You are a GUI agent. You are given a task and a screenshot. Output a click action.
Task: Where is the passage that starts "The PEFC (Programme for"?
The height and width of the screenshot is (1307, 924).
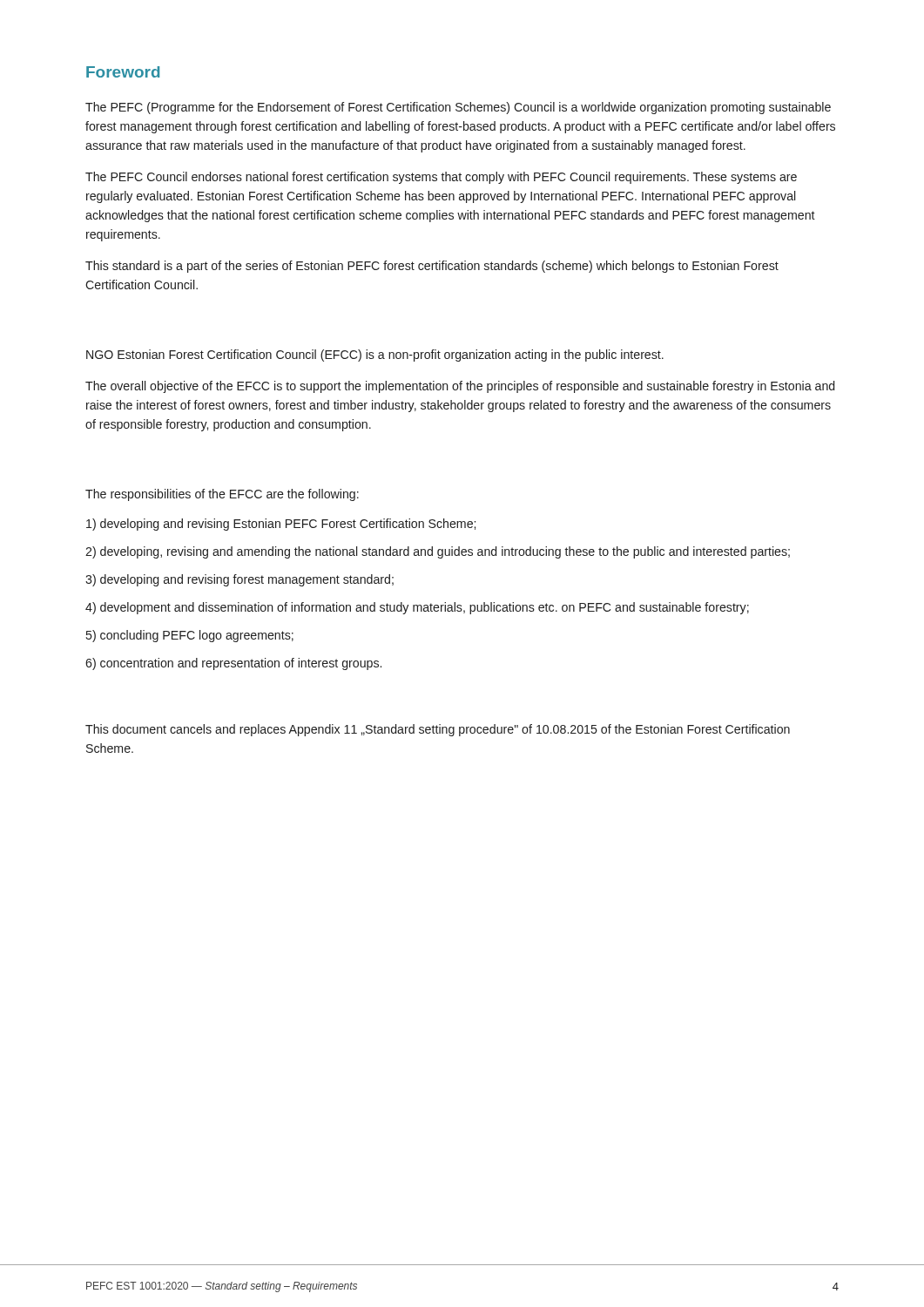pyautogui.click(x=461, y=126)
